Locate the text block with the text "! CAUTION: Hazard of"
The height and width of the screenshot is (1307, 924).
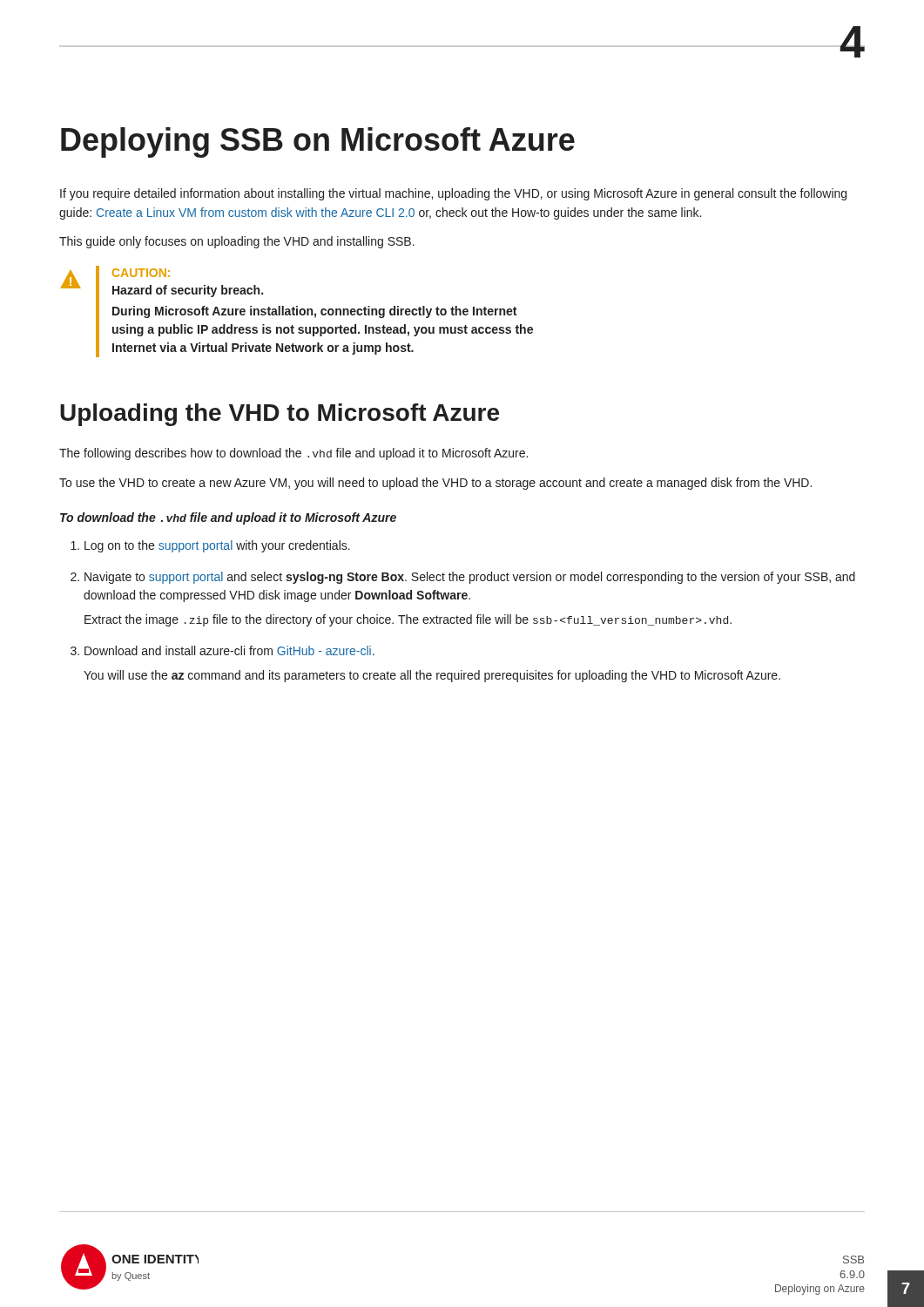pos(296,312)
